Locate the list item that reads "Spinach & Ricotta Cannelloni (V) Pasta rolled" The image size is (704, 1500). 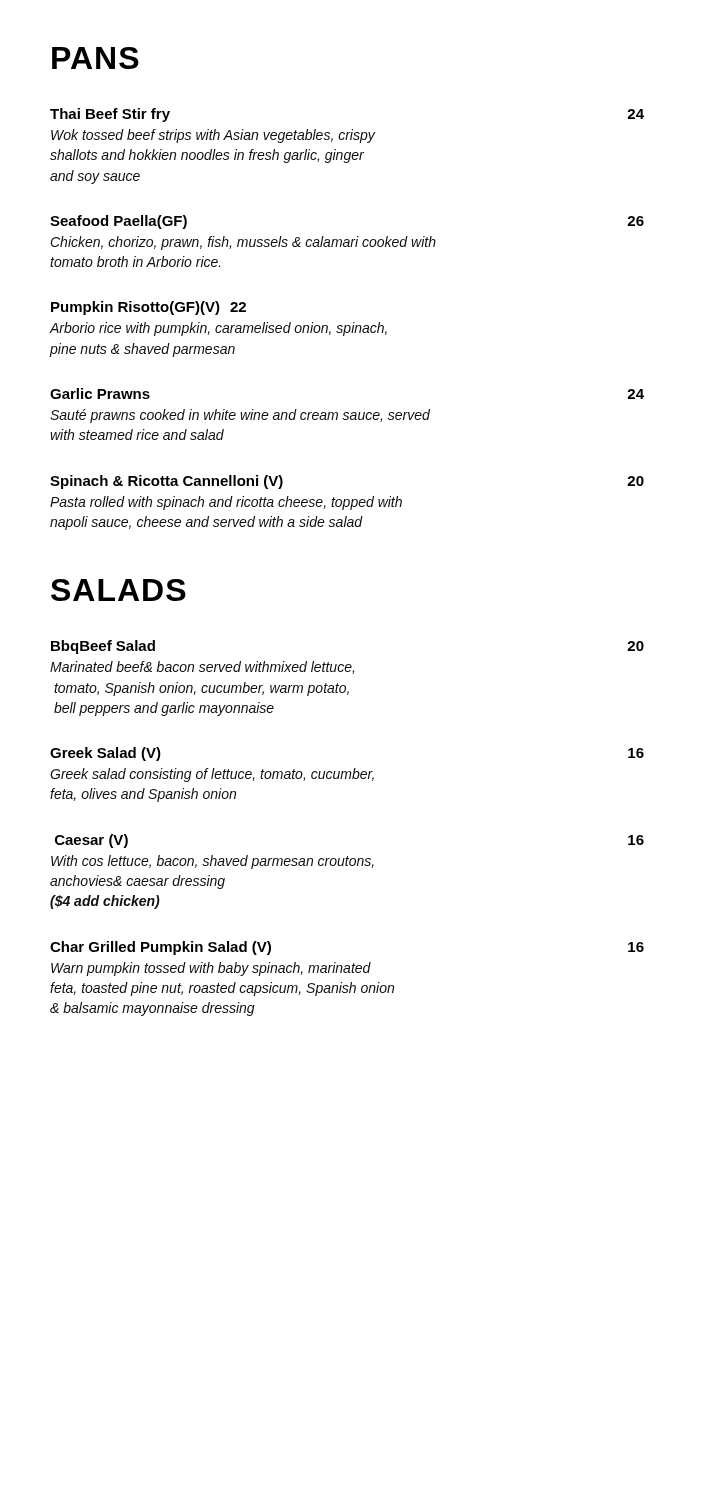click(x=347, y=502)
